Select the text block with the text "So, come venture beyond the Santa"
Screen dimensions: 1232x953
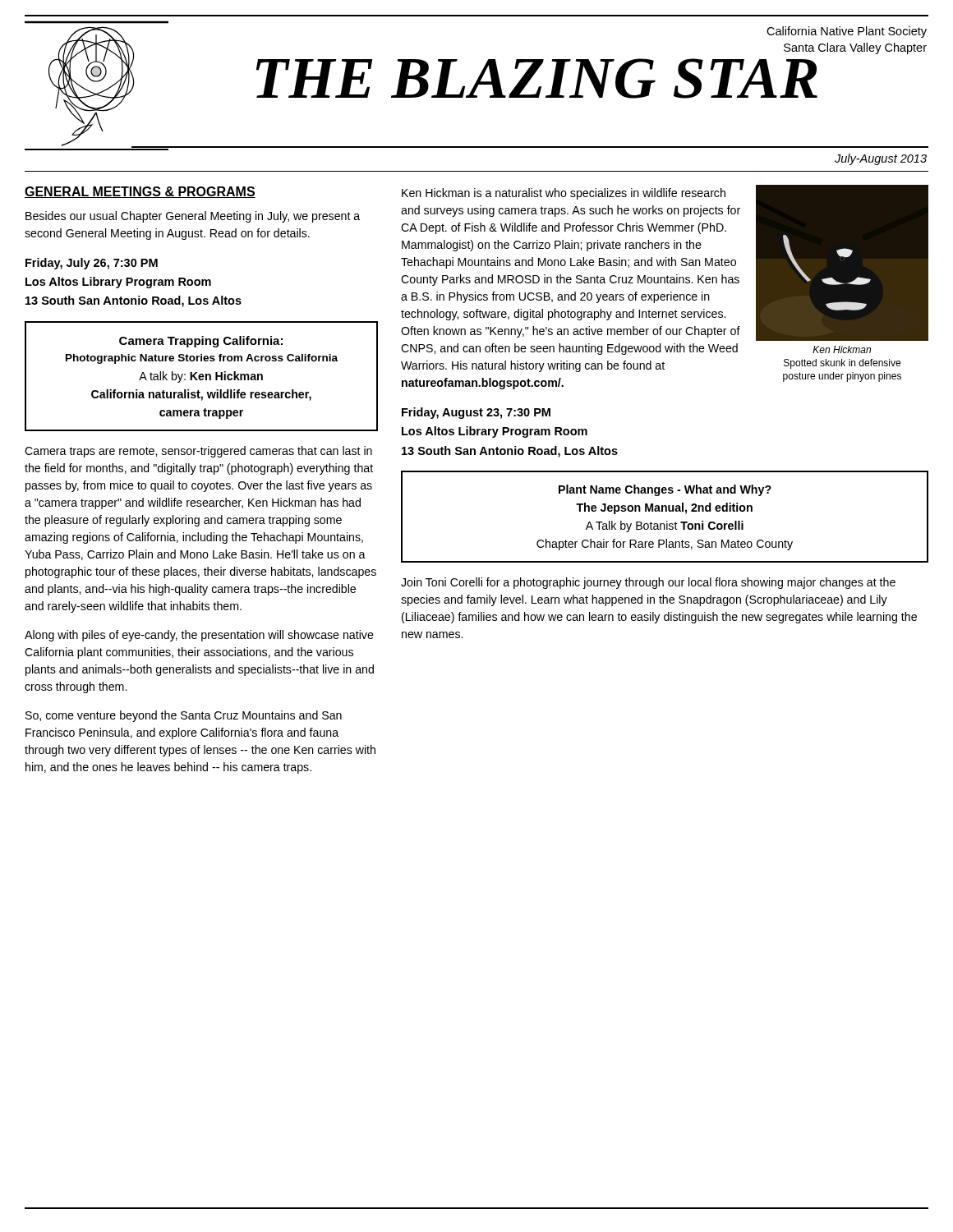tap(200, 741)
